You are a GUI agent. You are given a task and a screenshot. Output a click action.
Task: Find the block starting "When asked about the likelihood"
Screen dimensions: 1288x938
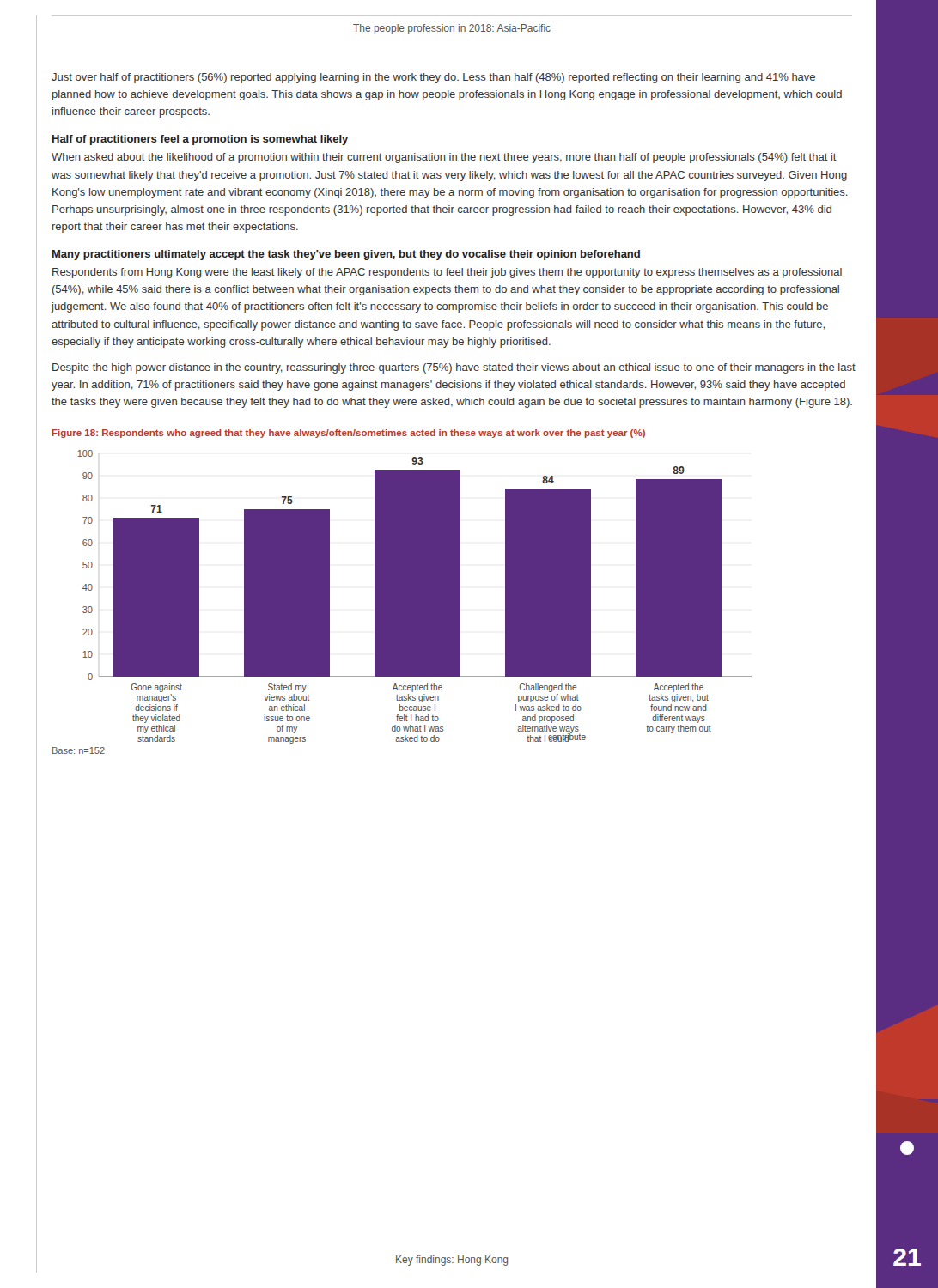click(450, 192)
